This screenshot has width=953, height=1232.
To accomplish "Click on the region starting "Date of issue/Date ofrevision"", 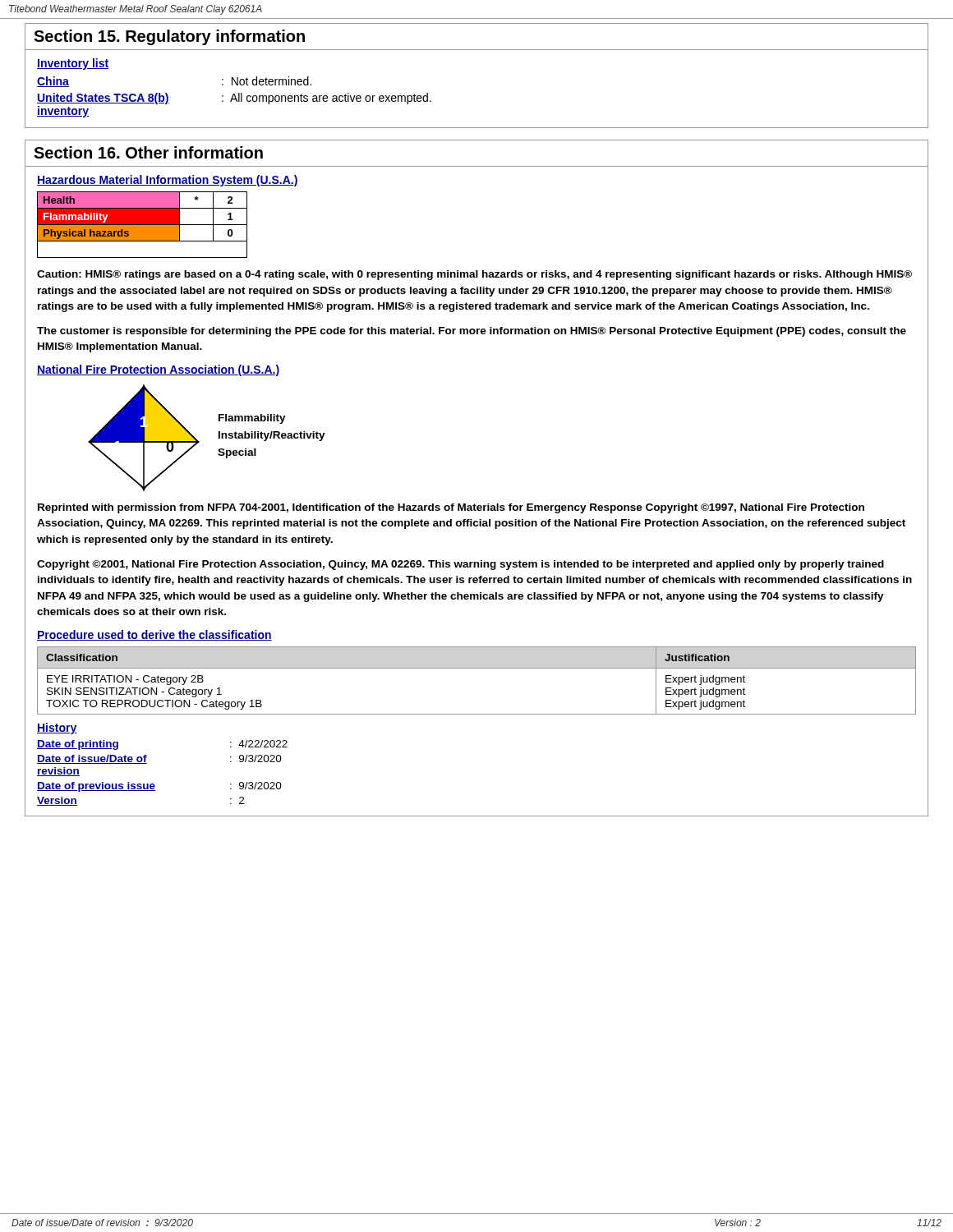I will [x=92, y=759].
